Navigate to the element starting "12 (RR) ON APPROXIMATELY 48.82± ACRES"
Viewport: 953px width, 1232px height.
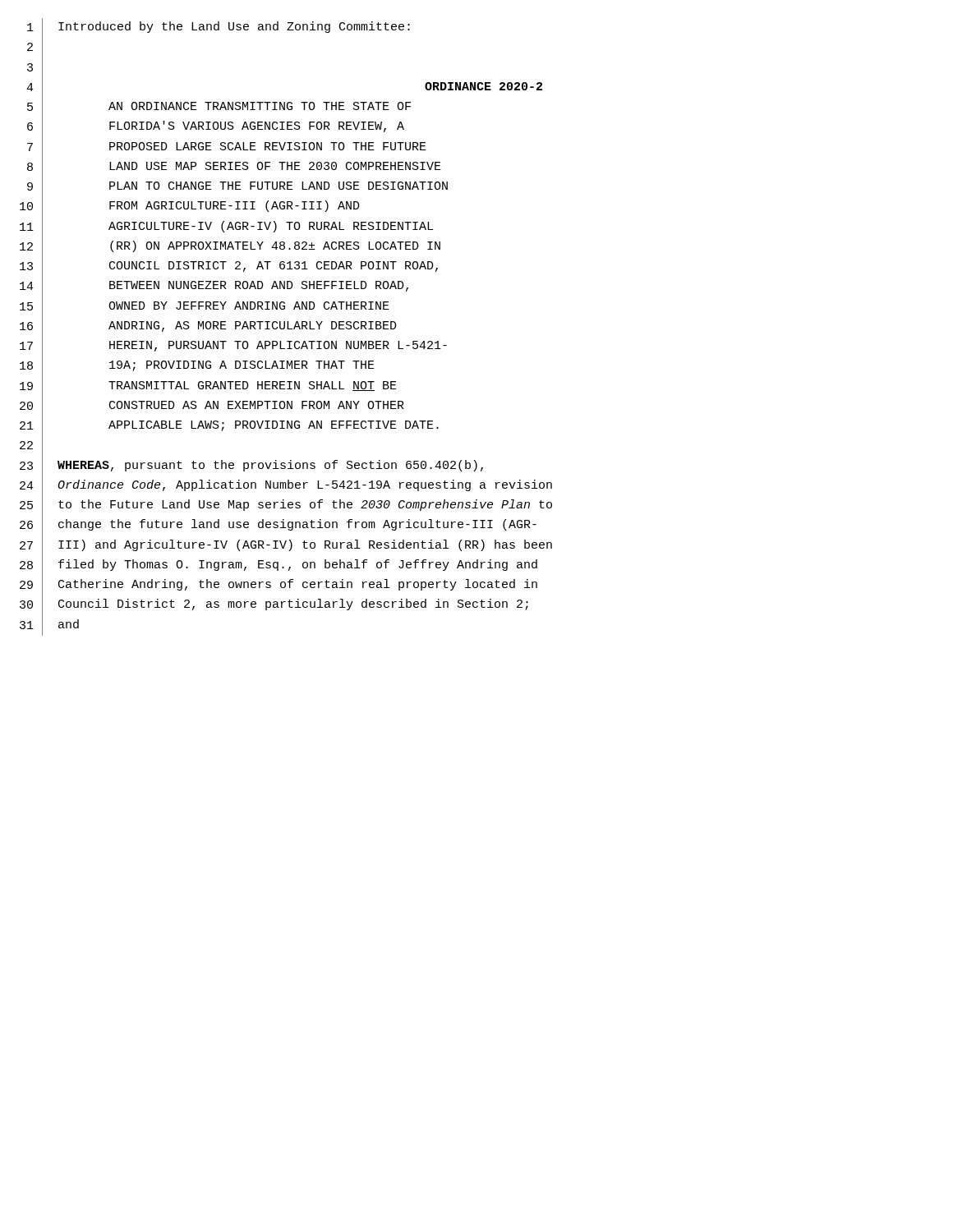[x=230, y=247]
